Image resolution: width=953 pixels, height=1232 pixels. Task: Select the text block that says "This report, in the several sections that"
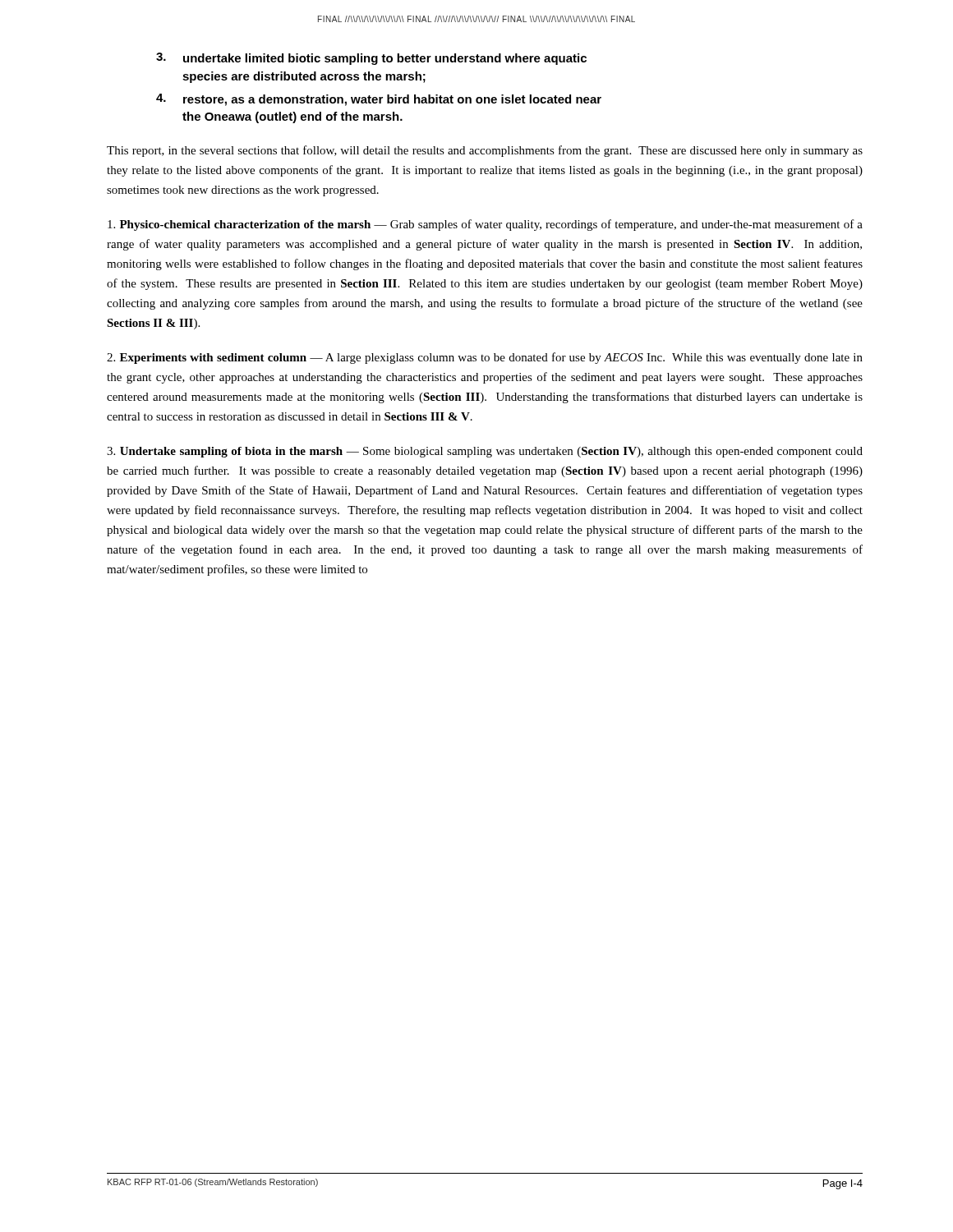point(485,170)
